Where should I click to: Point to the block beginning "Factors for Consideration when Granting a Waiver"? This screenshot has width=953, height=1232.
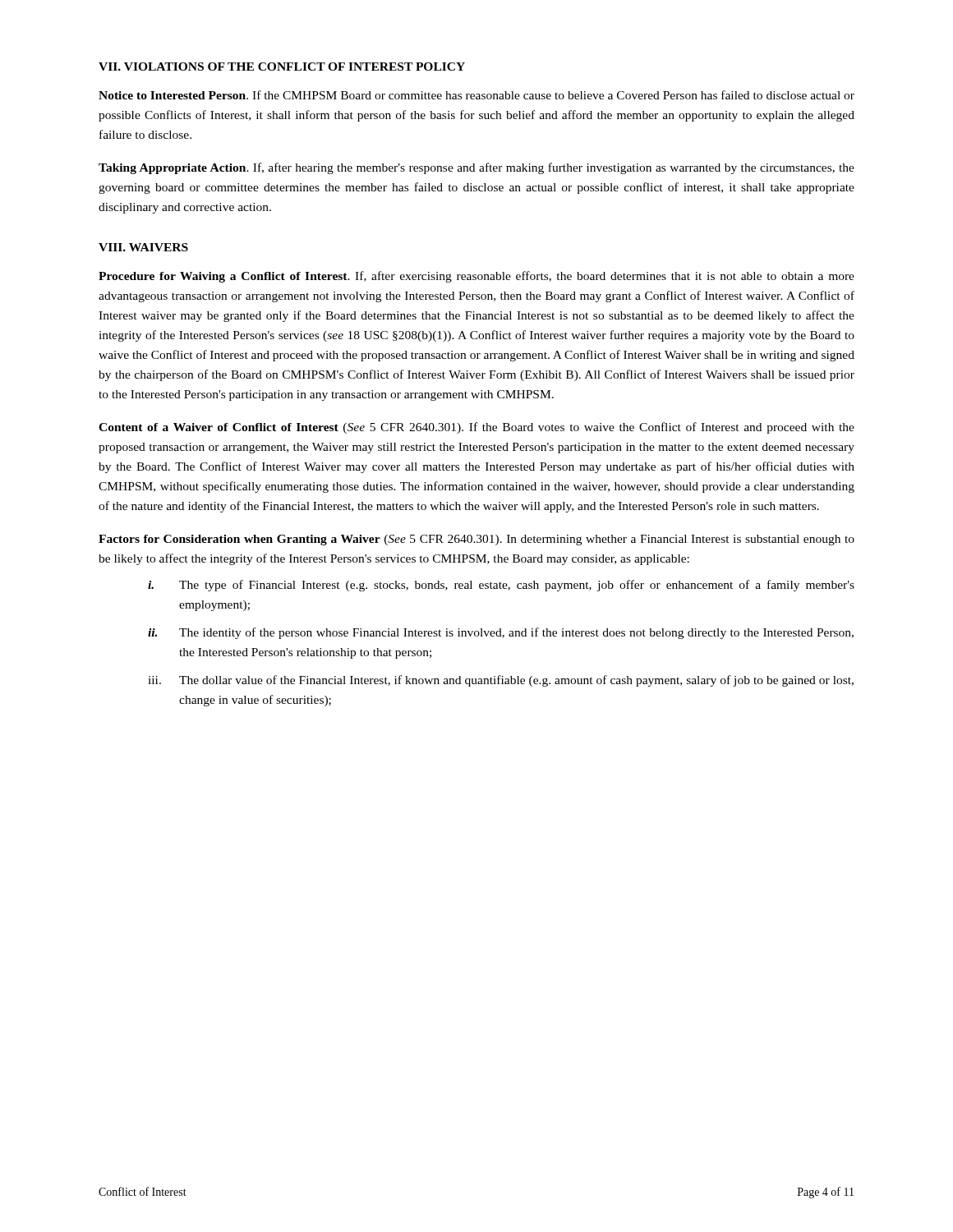(x=476, y=548)
